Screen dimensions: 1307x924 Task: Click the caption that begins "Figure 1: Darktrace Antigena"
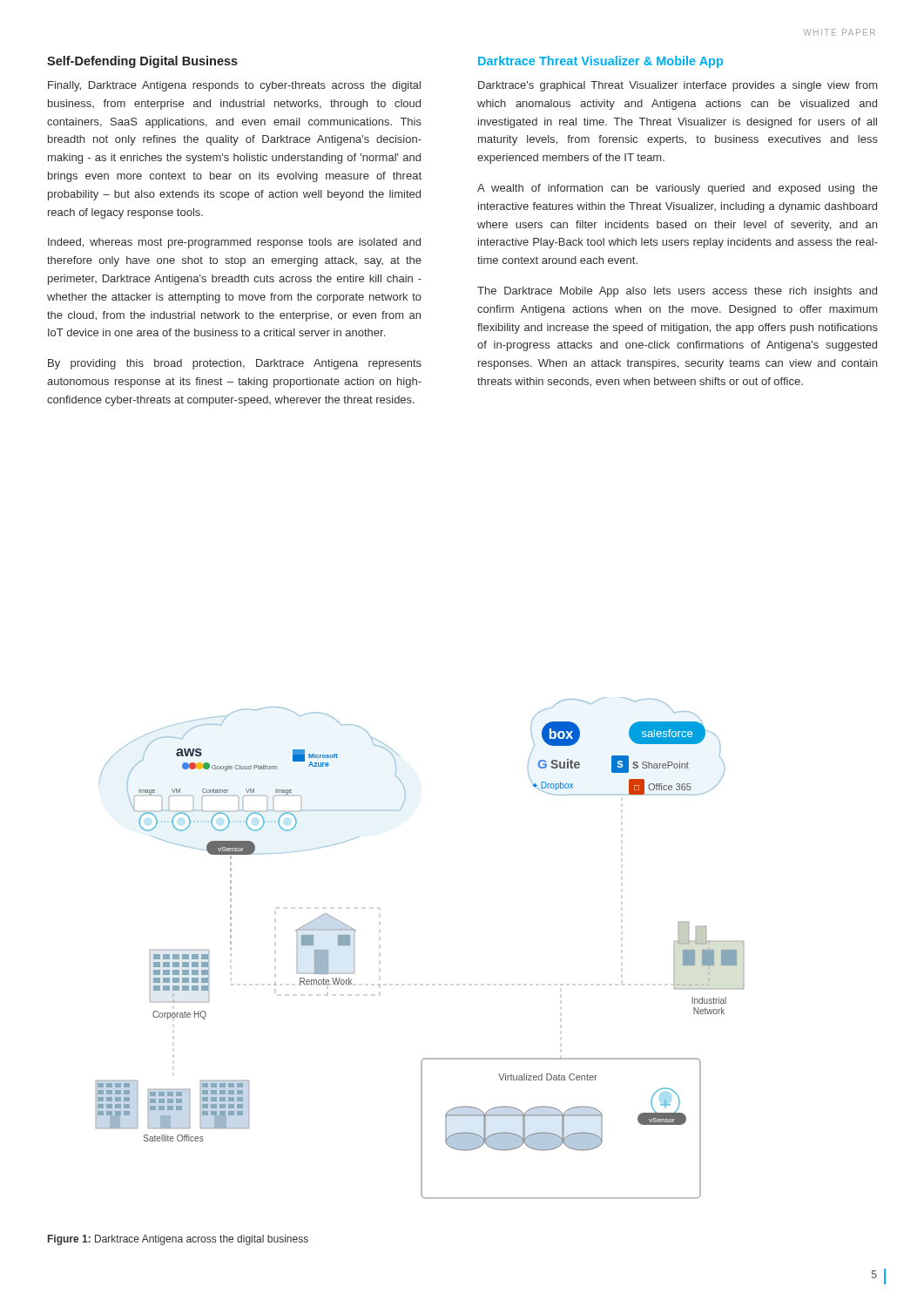click(178, 1239)
